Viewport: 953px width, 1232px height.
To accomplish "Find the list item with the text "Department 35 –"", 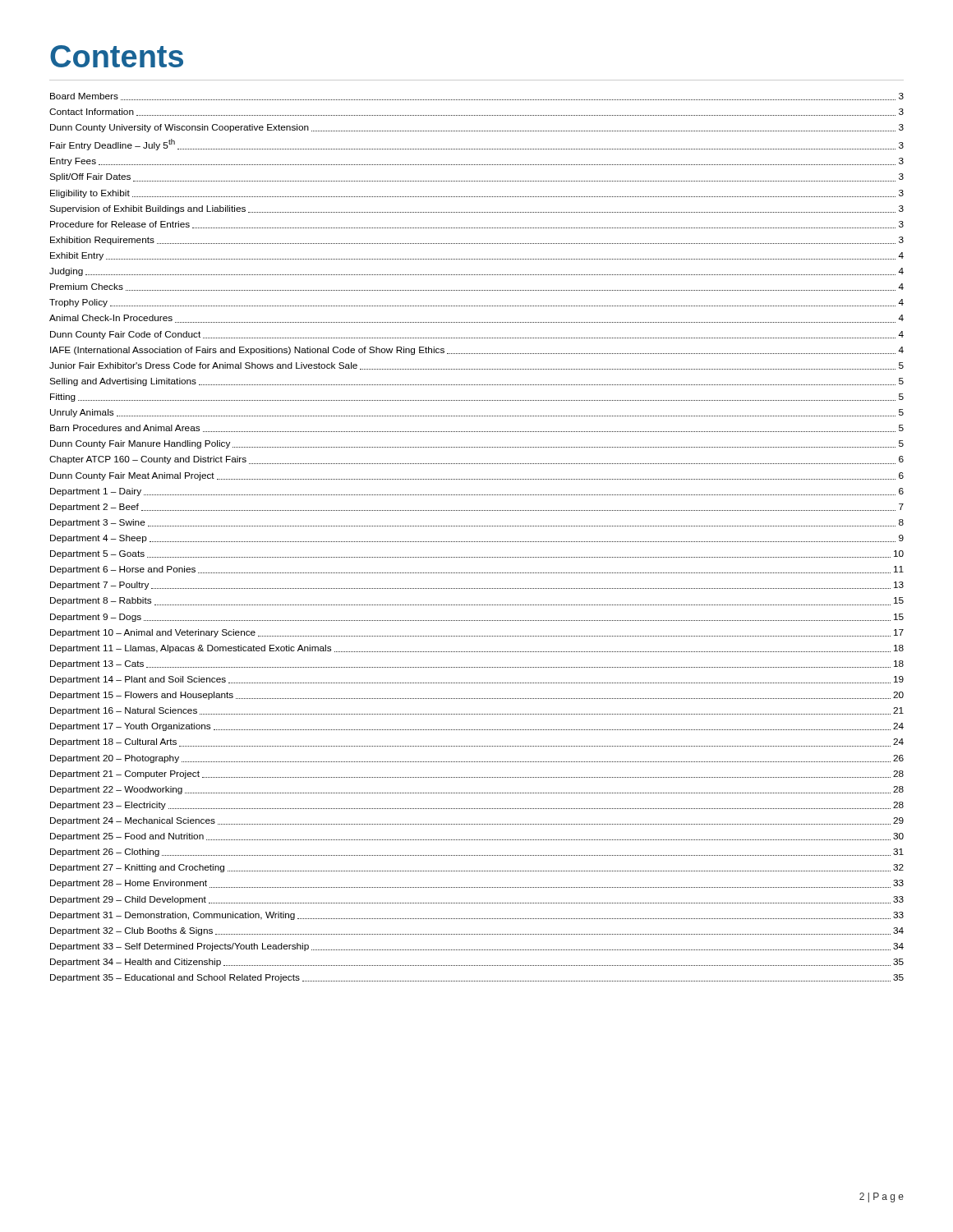I will (476, 978).
